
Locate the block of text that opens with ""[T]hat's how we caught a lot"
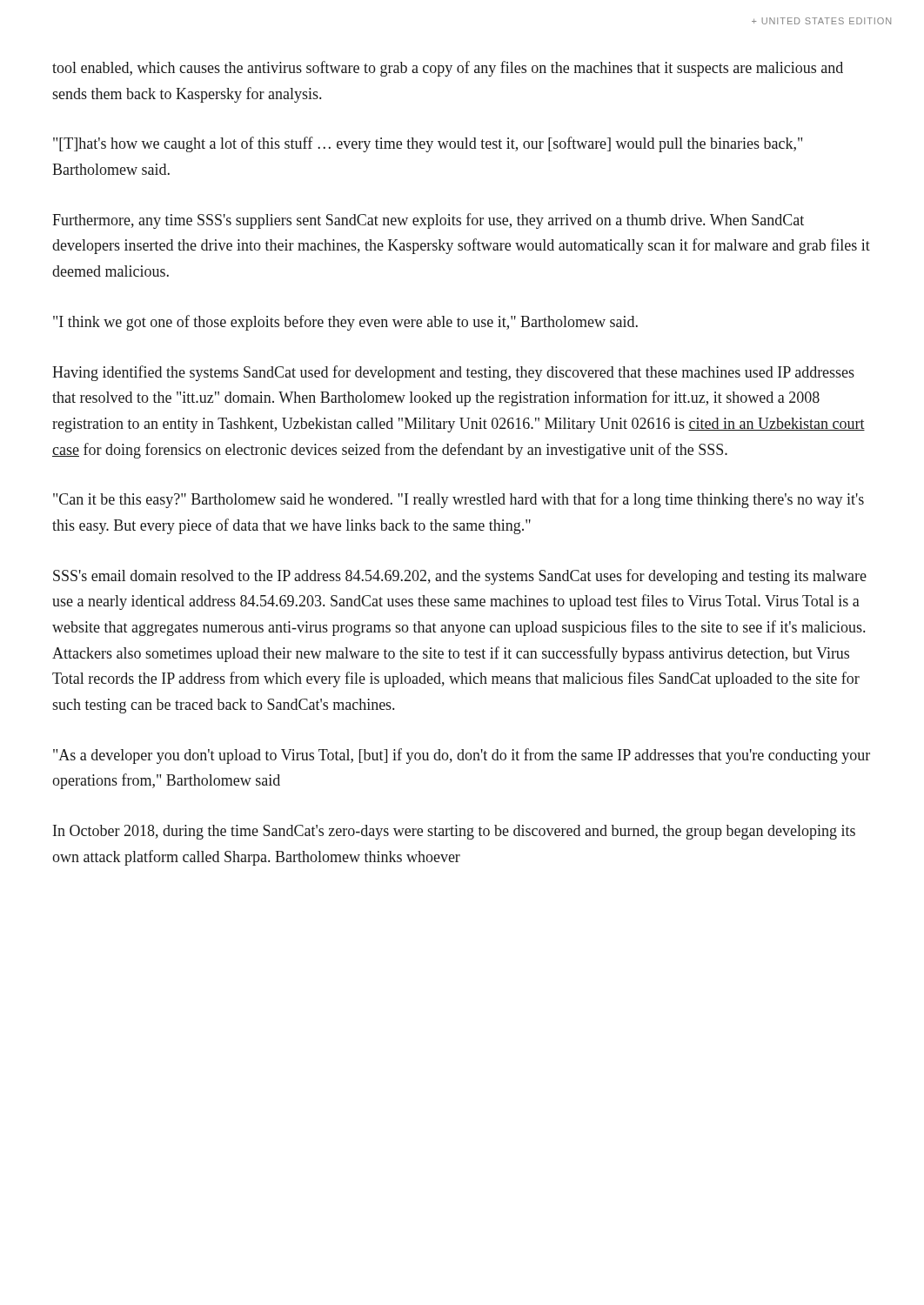(428, 157)
